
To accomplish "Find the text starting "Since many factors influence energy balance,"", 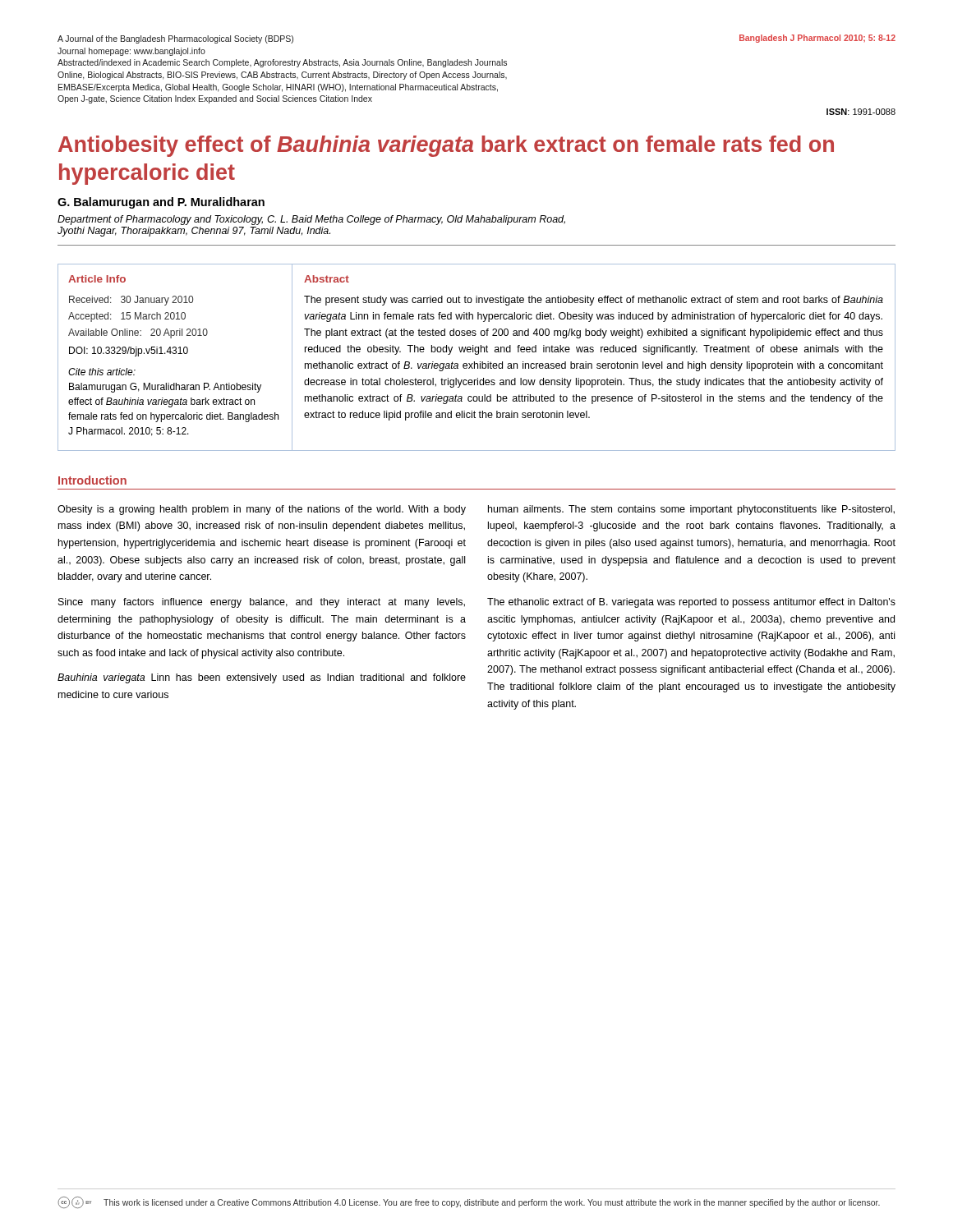I will [x=262, y=627].
